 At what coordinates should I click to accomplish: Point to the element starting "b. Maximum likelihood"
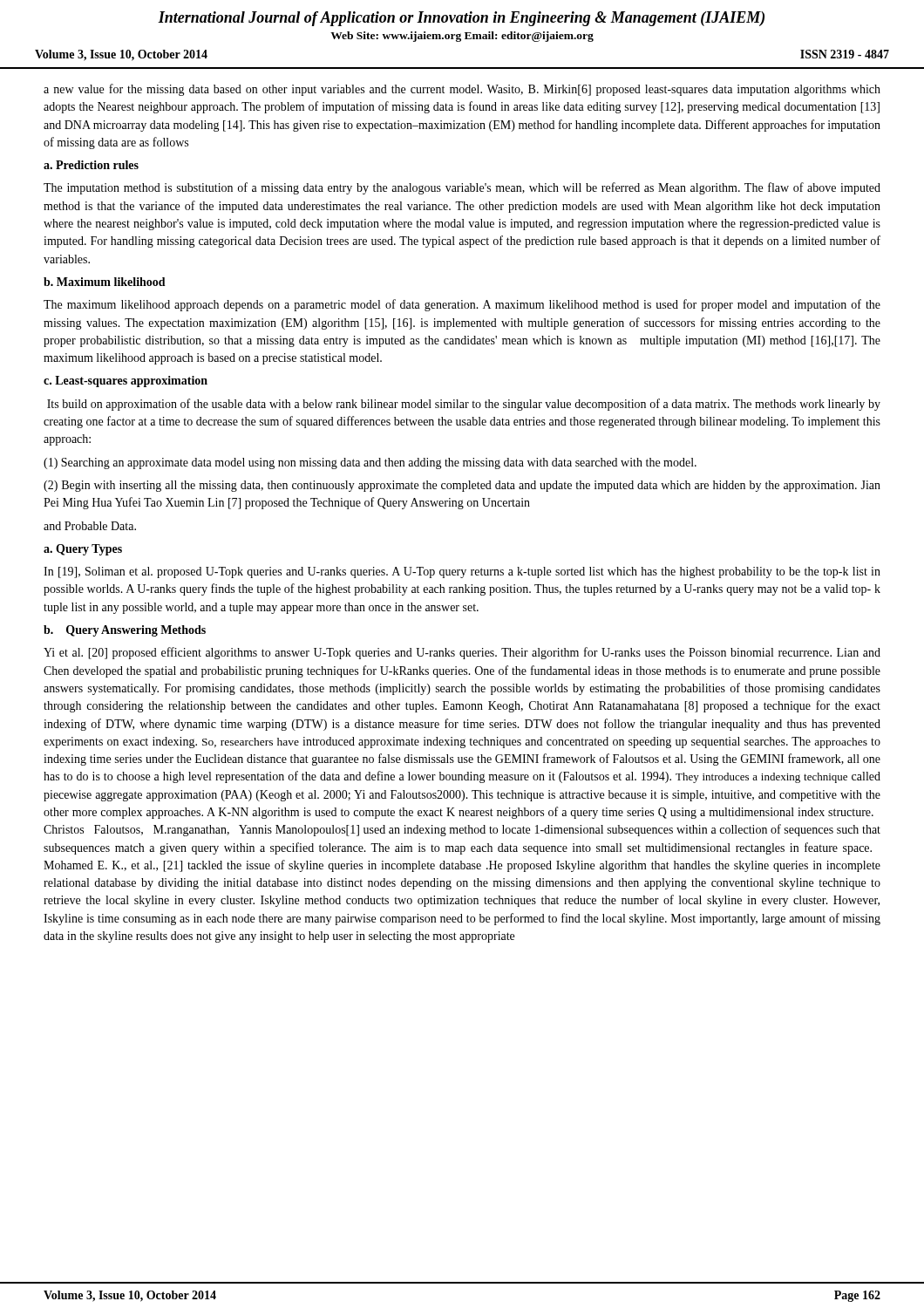click(x=105, y=282)
